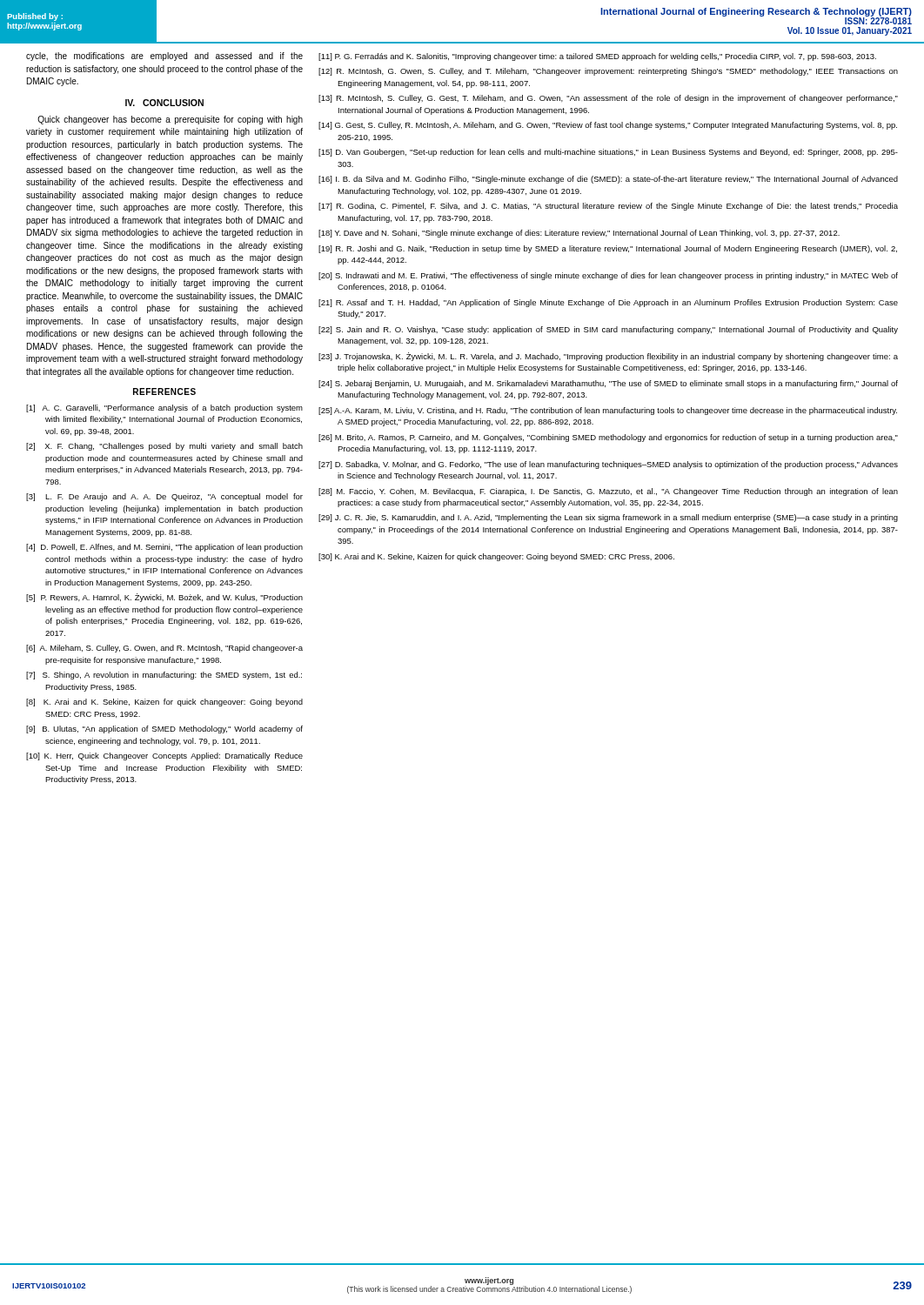The image size is (924, 1305).
Task: Locate the text block starting "[1] A. C. Garavelli, "Performance"
Action: point(164,419)
